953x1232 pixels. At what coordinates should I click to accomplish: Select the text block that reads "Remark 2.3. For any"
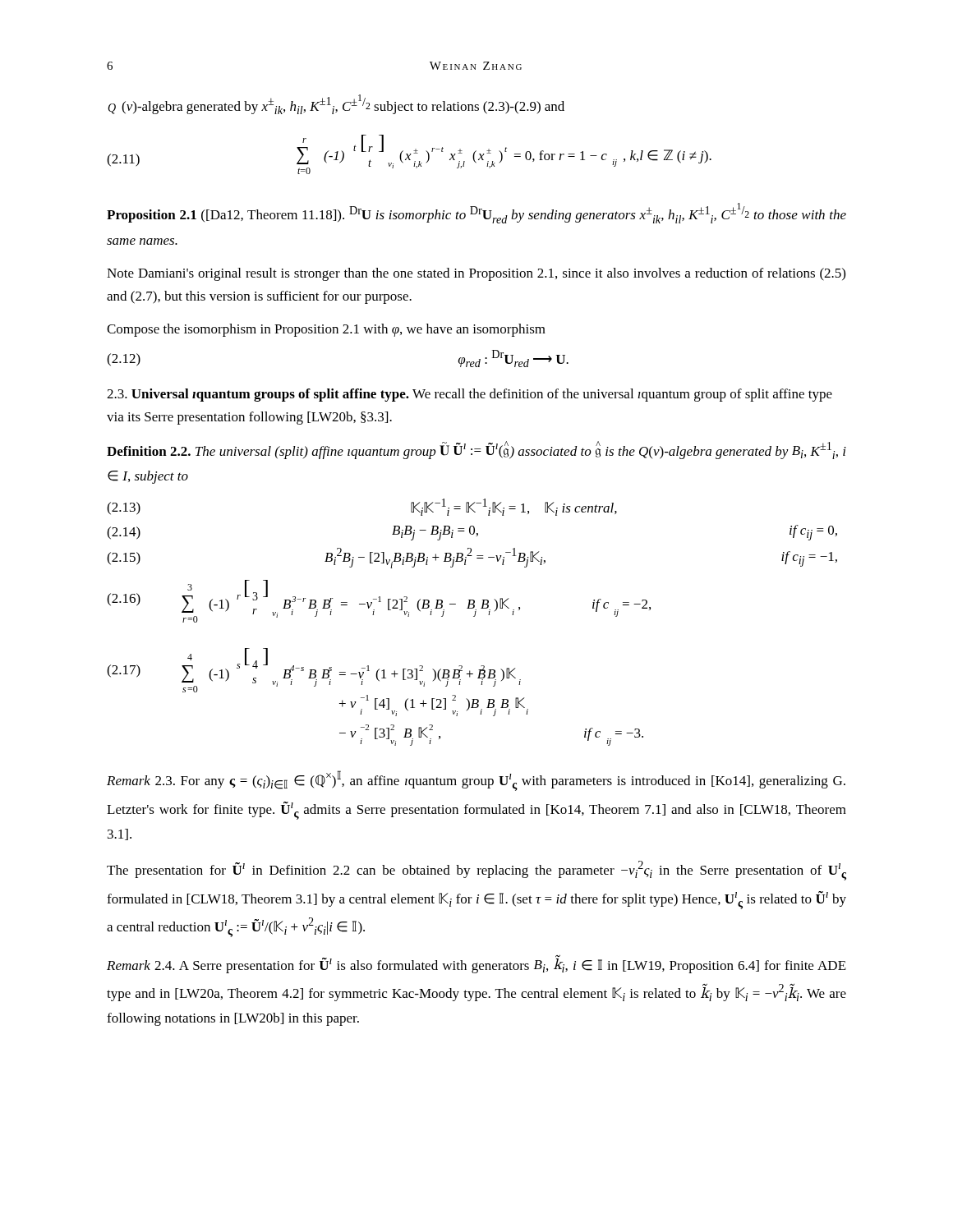(476, 806)
